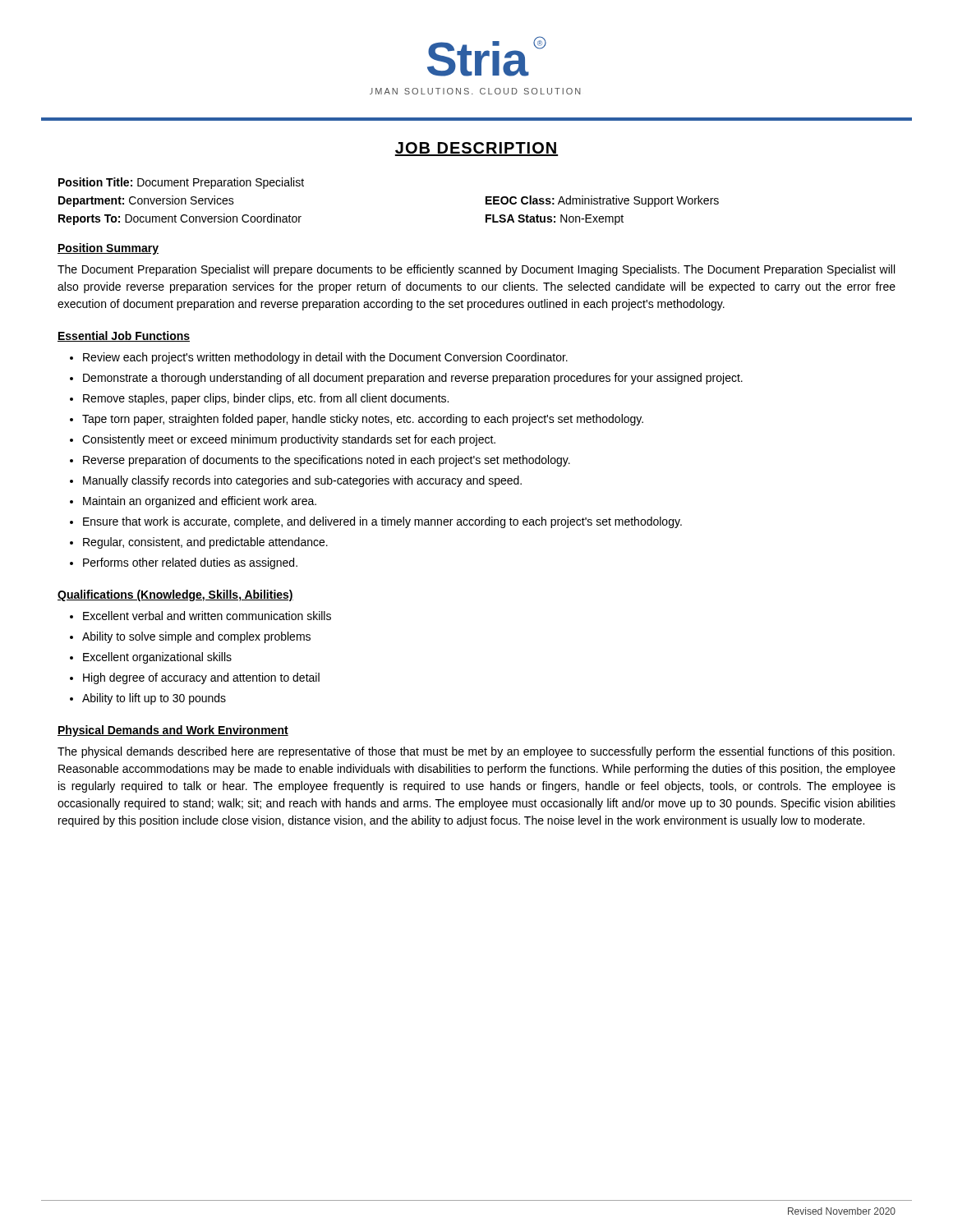Point to the block starting "Reports To: Document Conversion Coordinator FLSA Status:"
Screen dimensions: 1232x953
coord(476,218)
